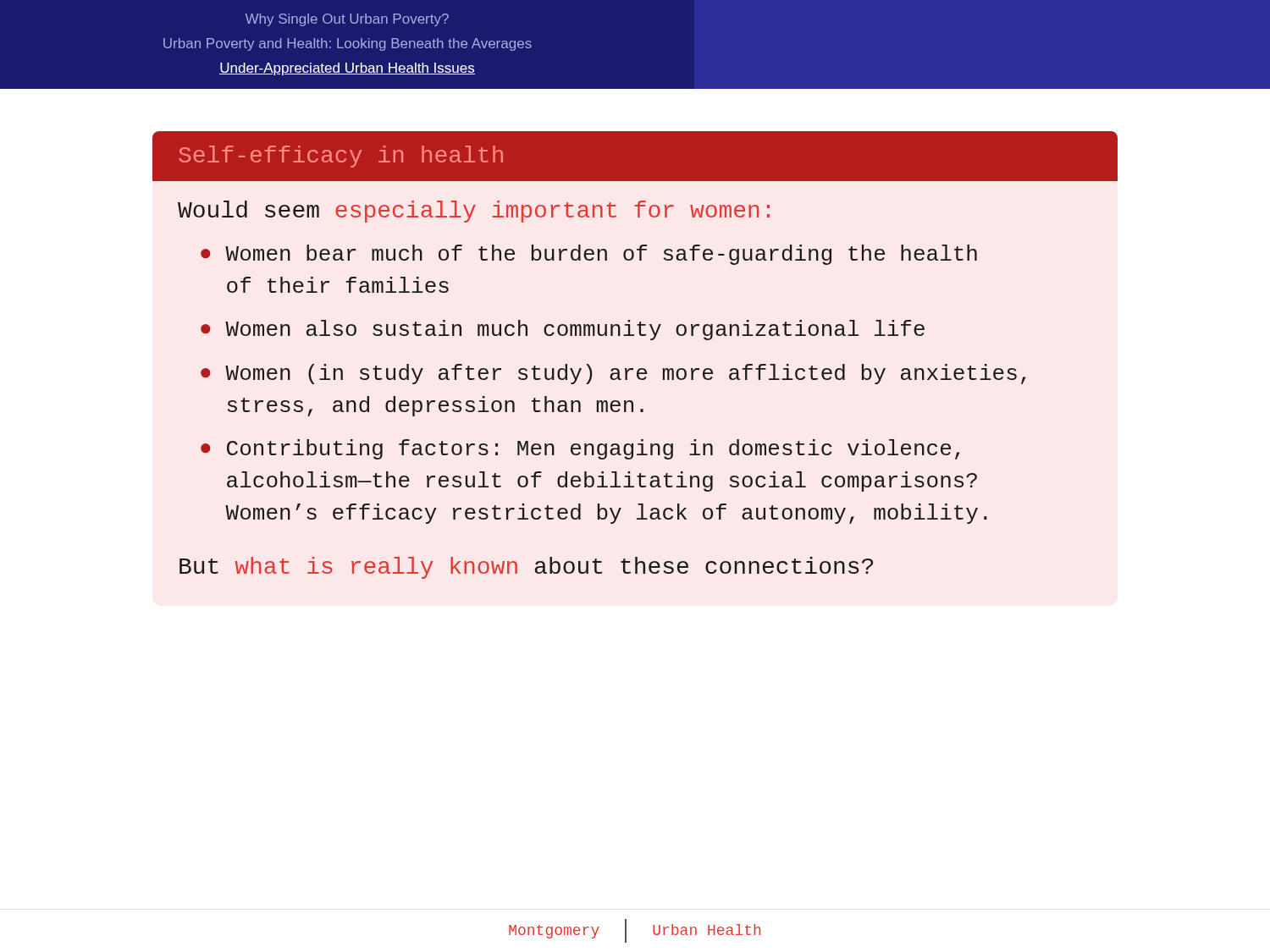
Task: Locate the list item that reads "● Women also sustain much community"
Action: point(646,331)
